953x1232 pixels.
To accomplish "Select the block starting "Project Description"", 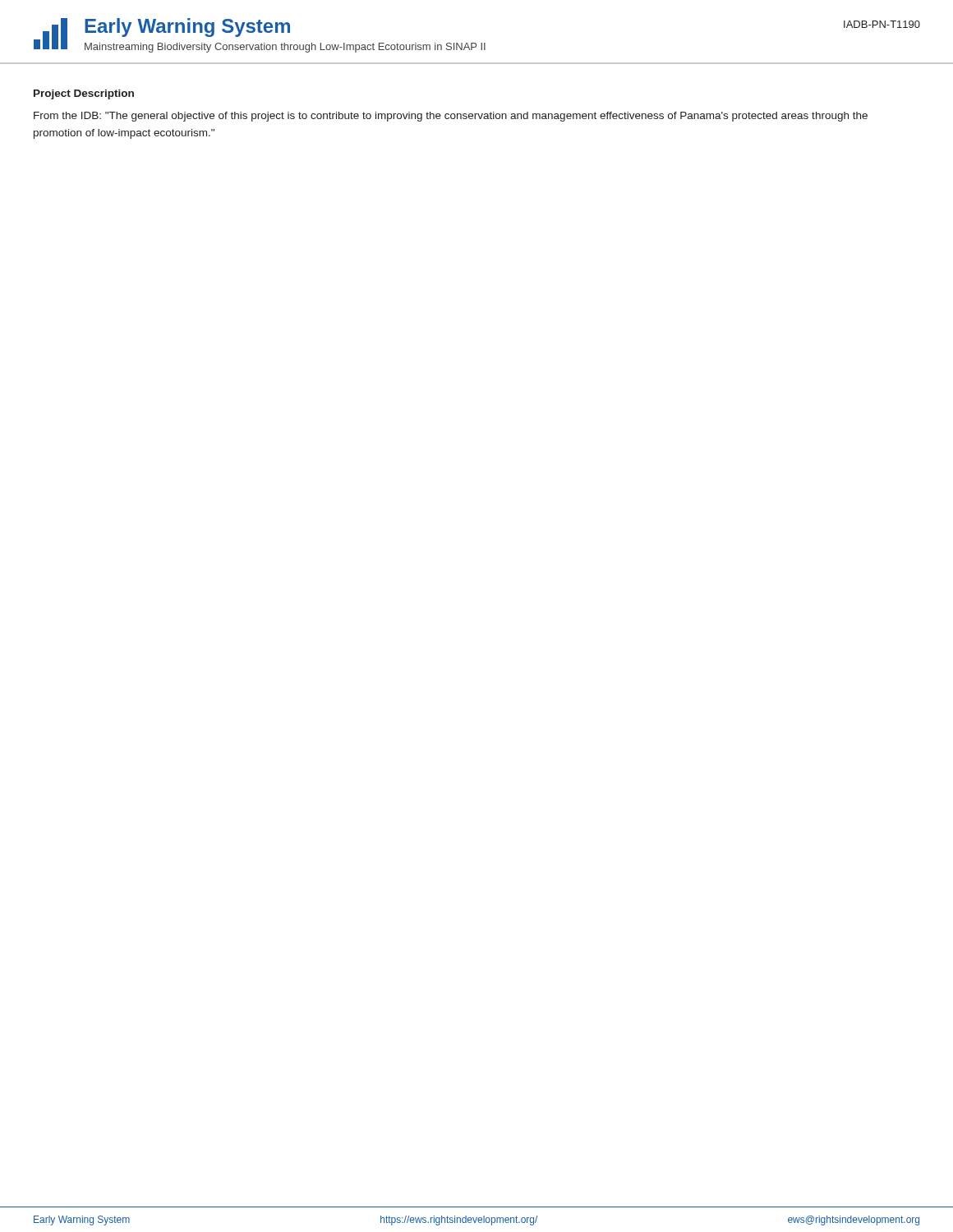I will [84, 93].
